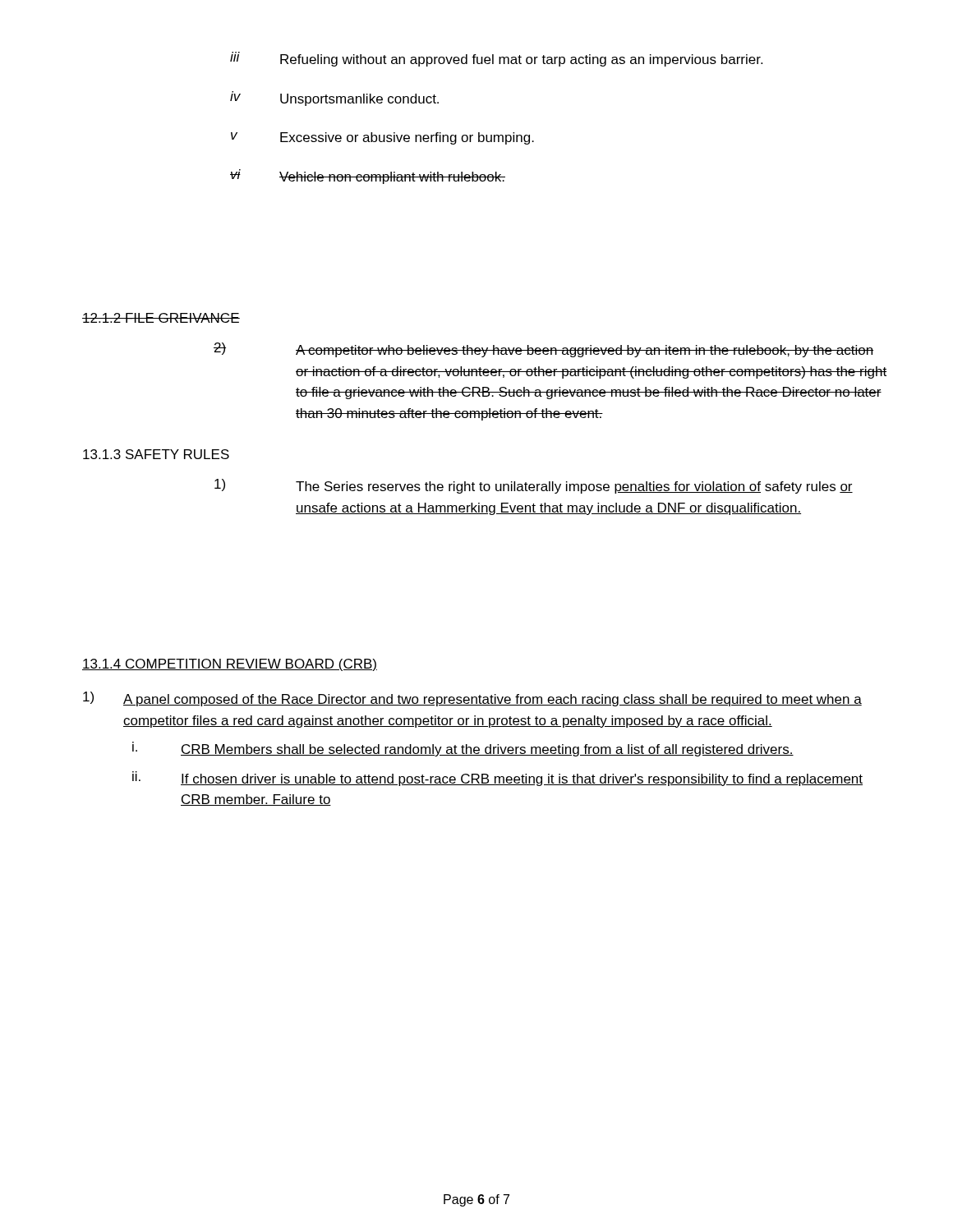Click on the section header that reads "13.1.4 COMPETITION REVIEW BOARD (CRB)"
The height and width of the screenshot is (1232, 953).
coord(230,664)
